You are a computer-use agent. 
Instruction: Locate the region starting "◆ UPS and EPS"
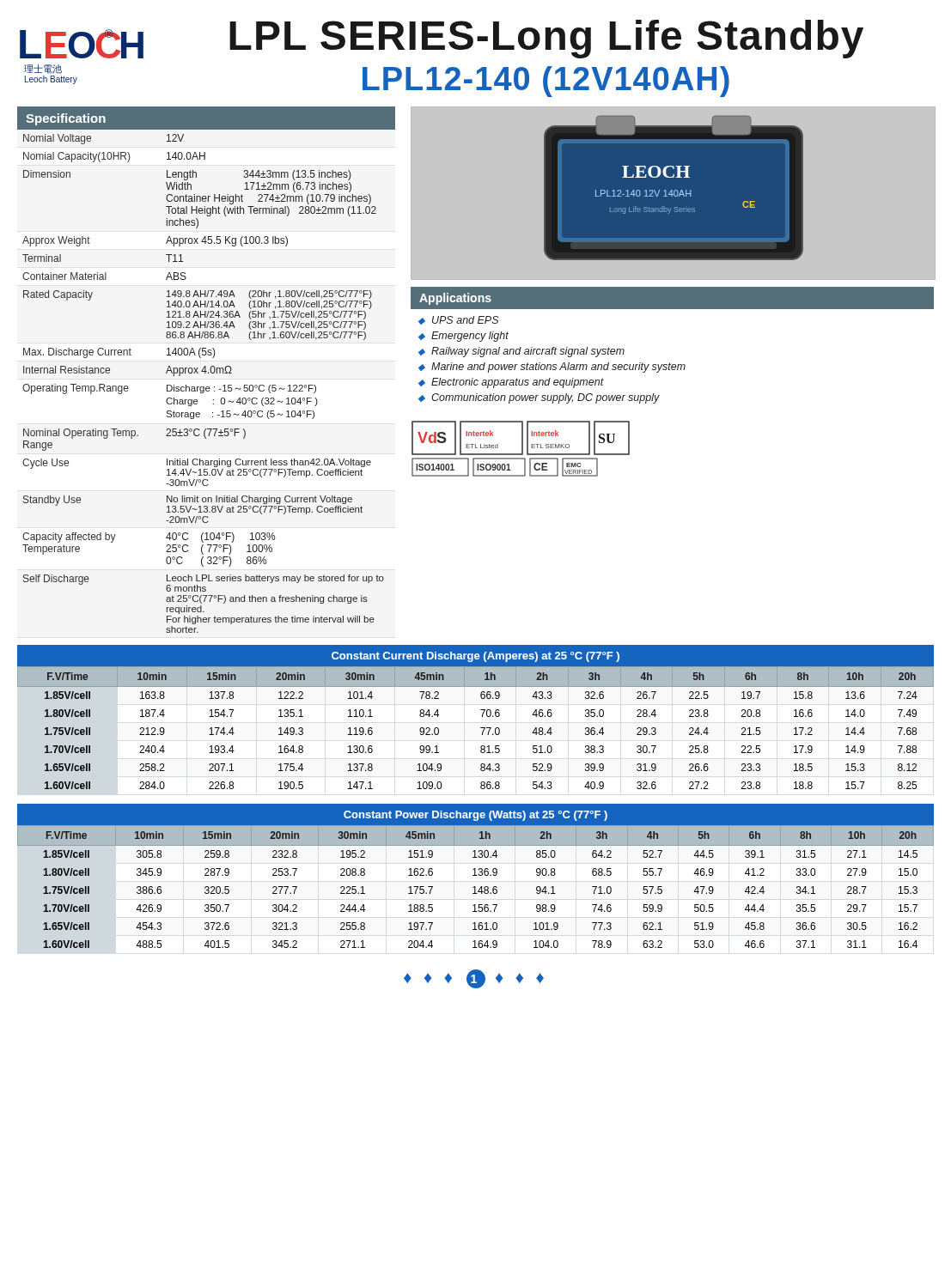coord(458,320)
